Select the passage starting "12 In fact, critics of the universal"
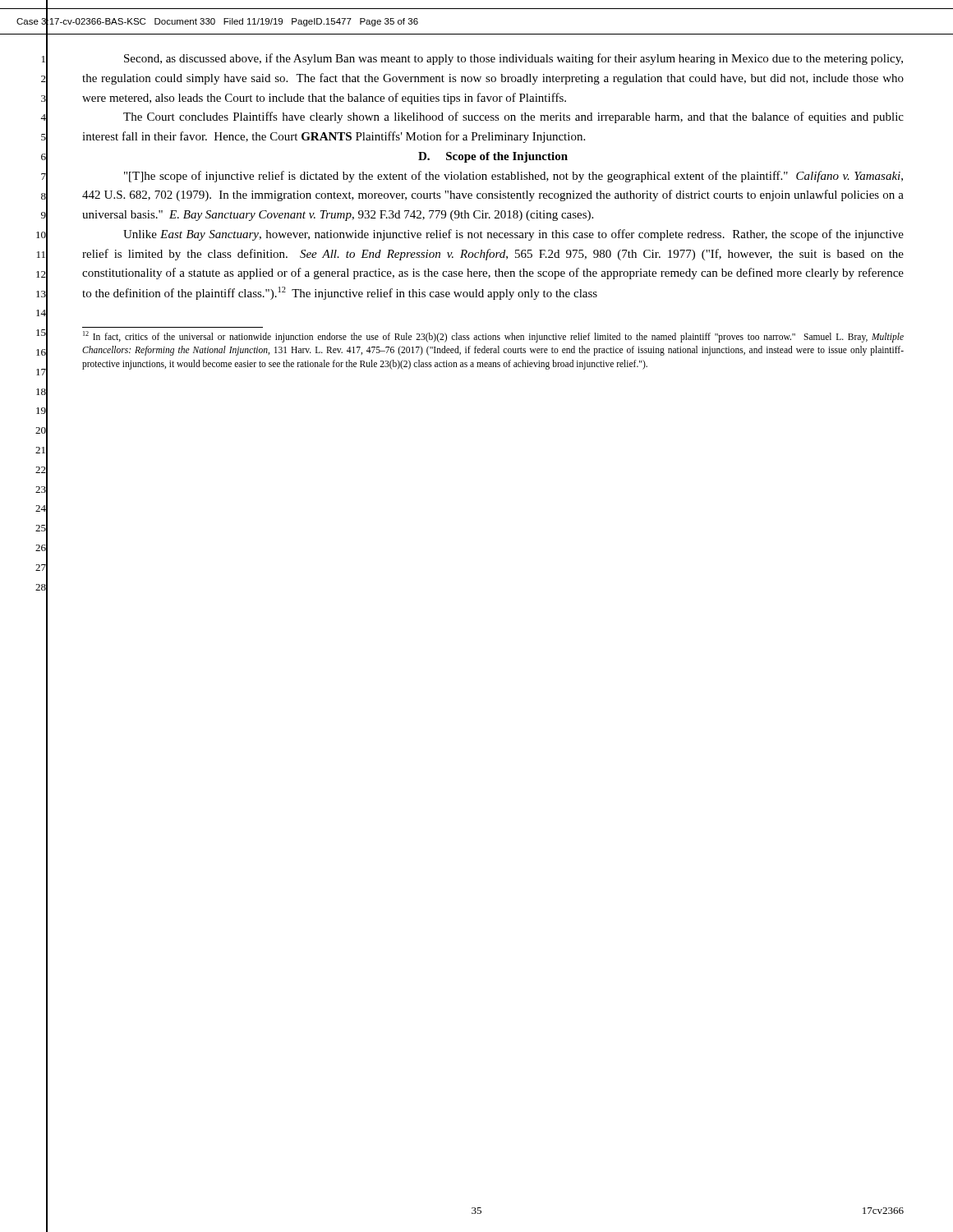953x1232 pixels. [493, 349]
